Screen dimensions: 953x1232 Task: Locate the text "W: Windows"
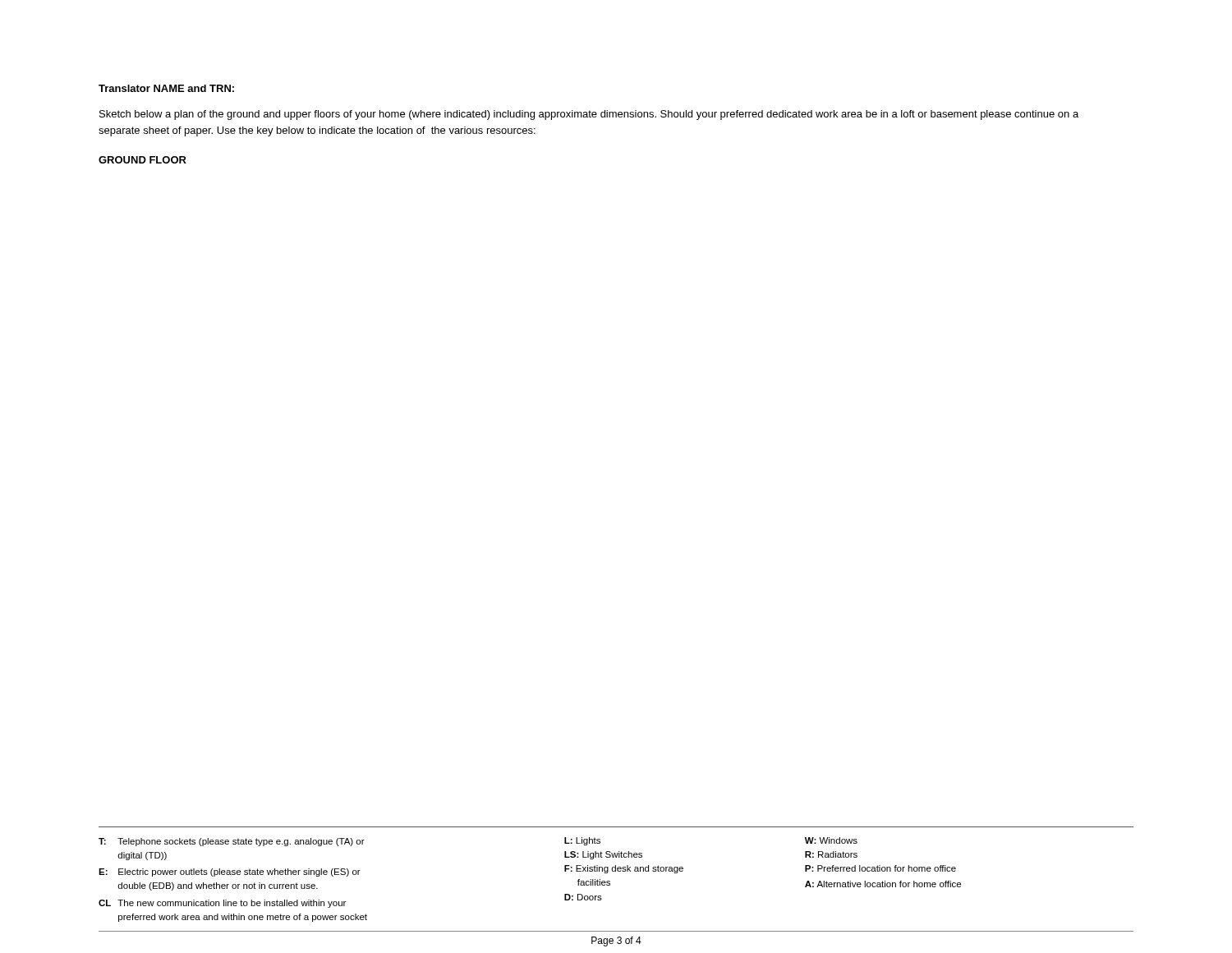(x=831, y=840)
